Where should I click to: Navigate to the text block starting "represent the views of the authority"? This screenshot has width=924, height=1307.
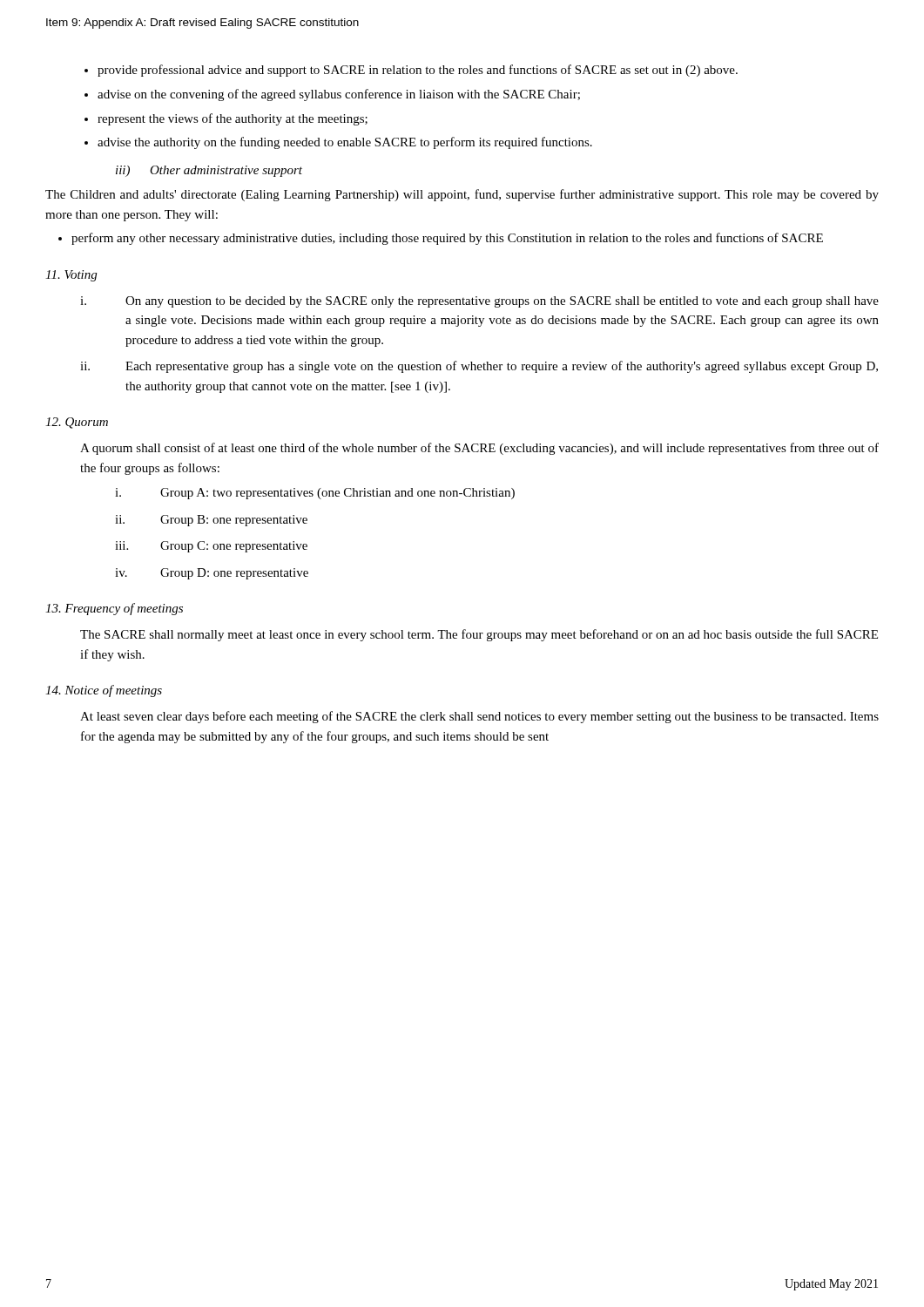pyautogui.click(x=233, y=118)
